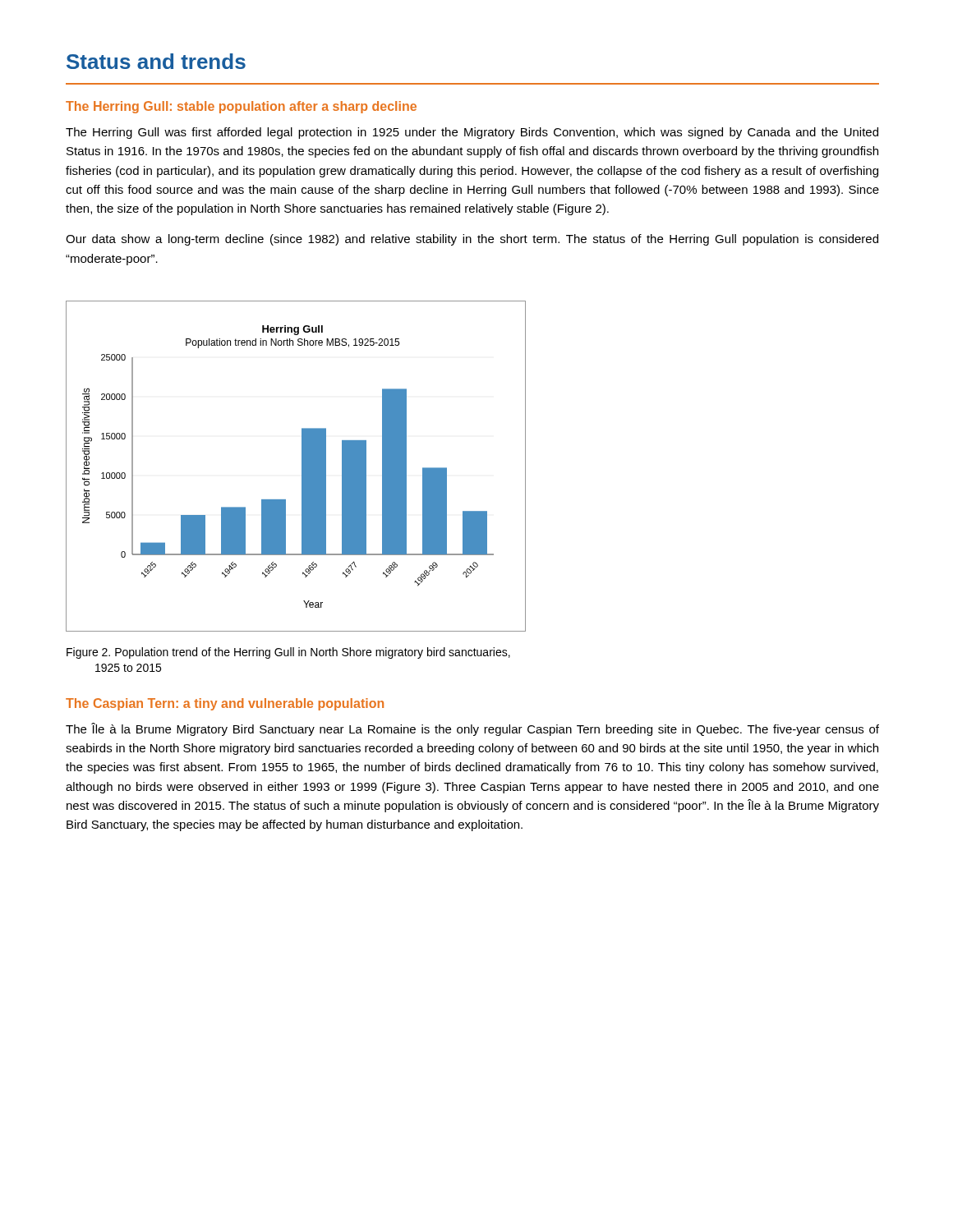Point to "Status and trends"
The image size is (953, 1232).
(x=156, y=61)
